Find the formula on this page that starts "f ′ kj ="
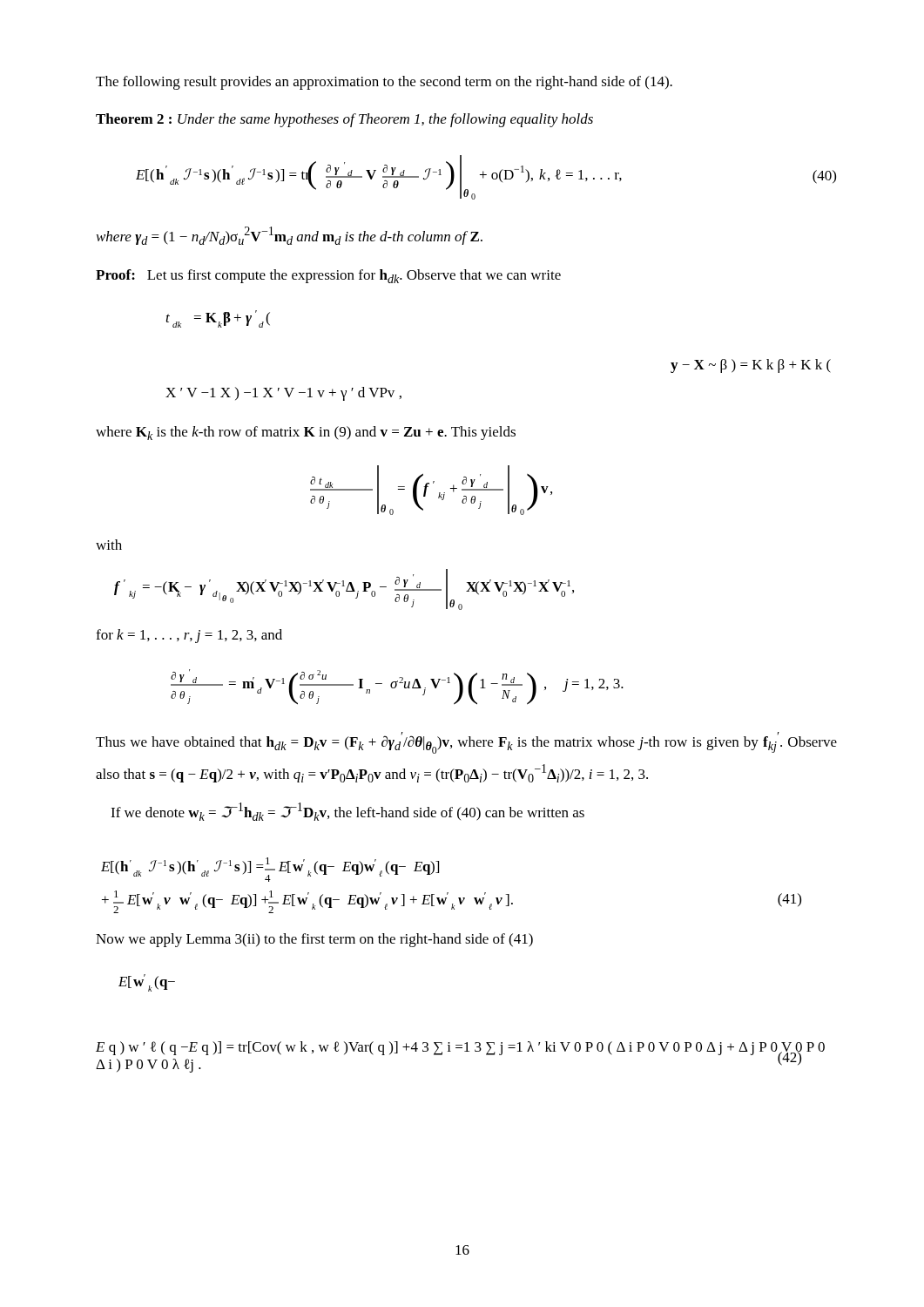Image resolution: width=924 pixels, height=1307 pixels. coord(466,588)
